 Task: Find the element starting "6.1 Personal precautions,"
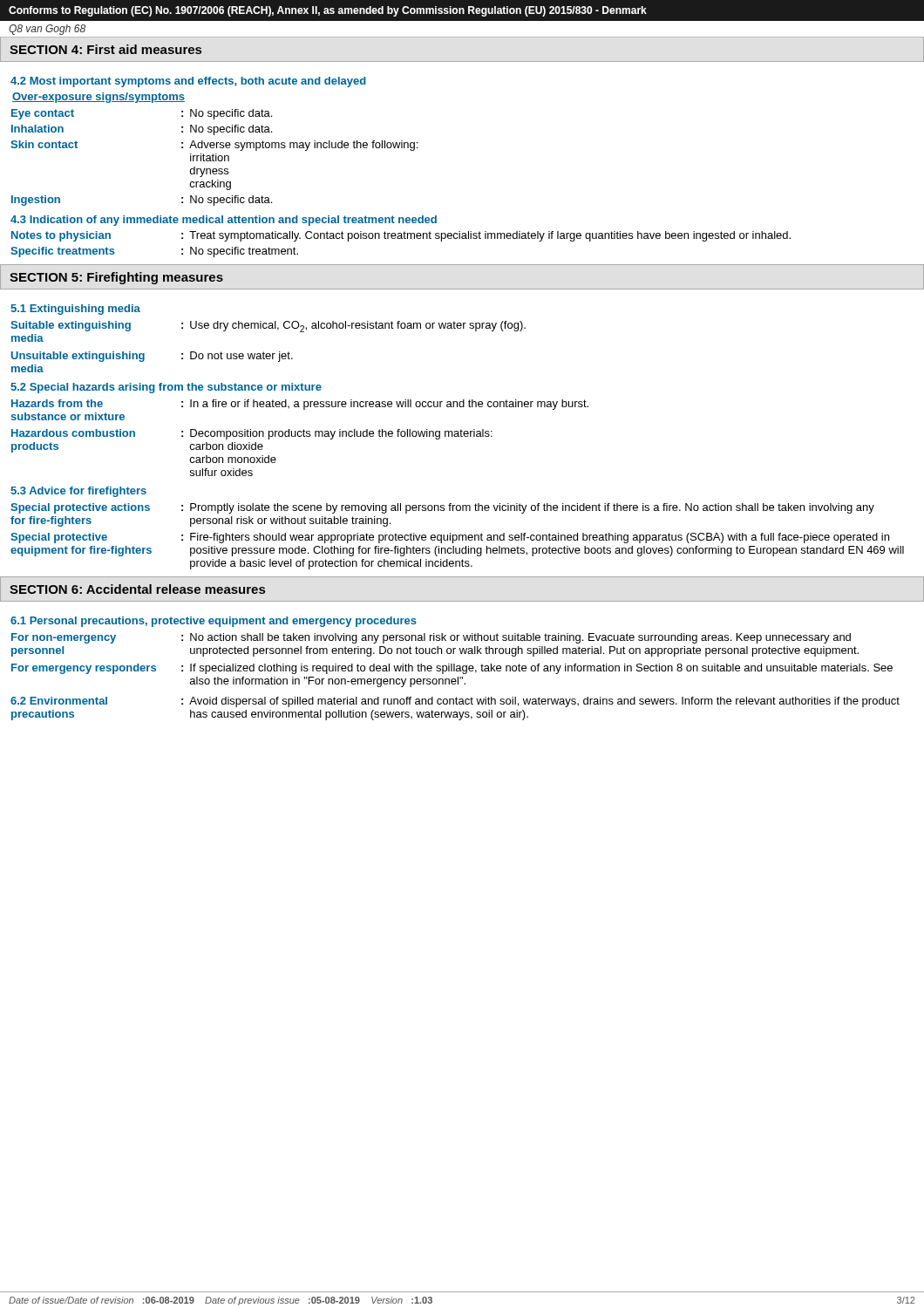(x=214, y=620)
